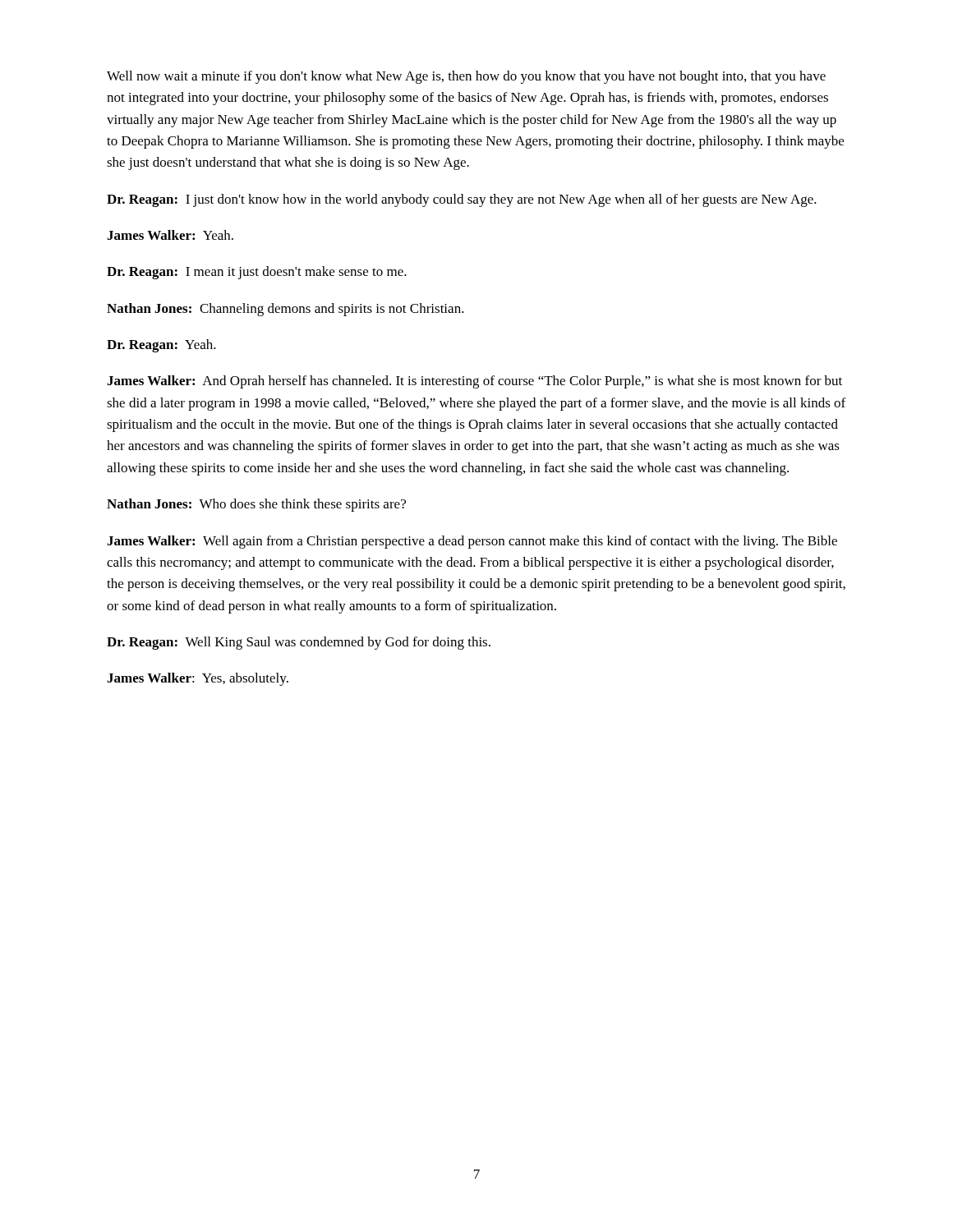Locate the text block containing "Nathan Jones: Channeling demons"
This screenshot has width=953, height=1232.
(286, 308)
